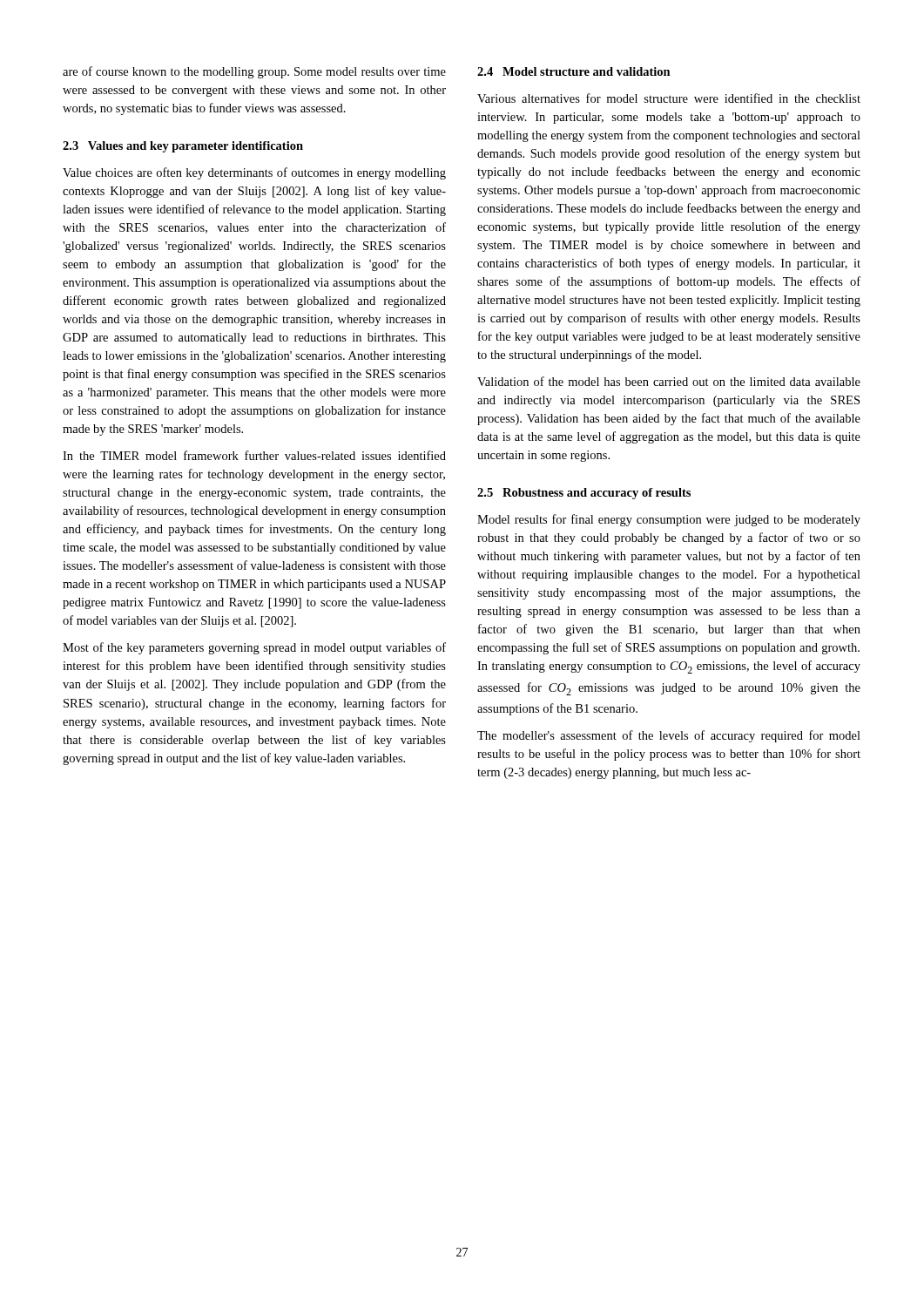Navigate to the region starting "The modeller's assessment of the levels"
924x1307 pixels.
click(669, 754)
